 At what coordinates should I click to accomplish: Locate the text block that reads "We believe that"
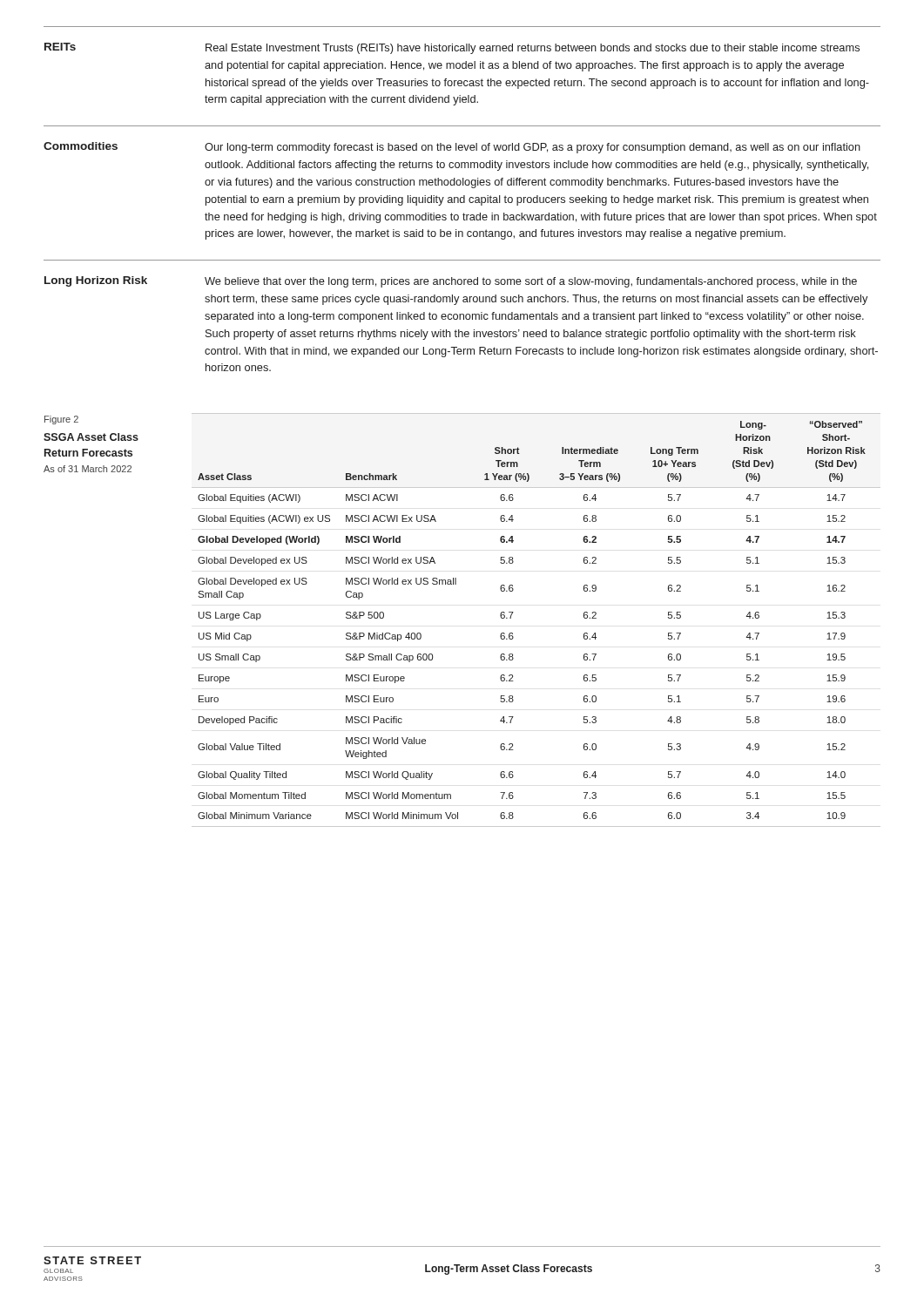pyautogui.click(x=542, y=324)
